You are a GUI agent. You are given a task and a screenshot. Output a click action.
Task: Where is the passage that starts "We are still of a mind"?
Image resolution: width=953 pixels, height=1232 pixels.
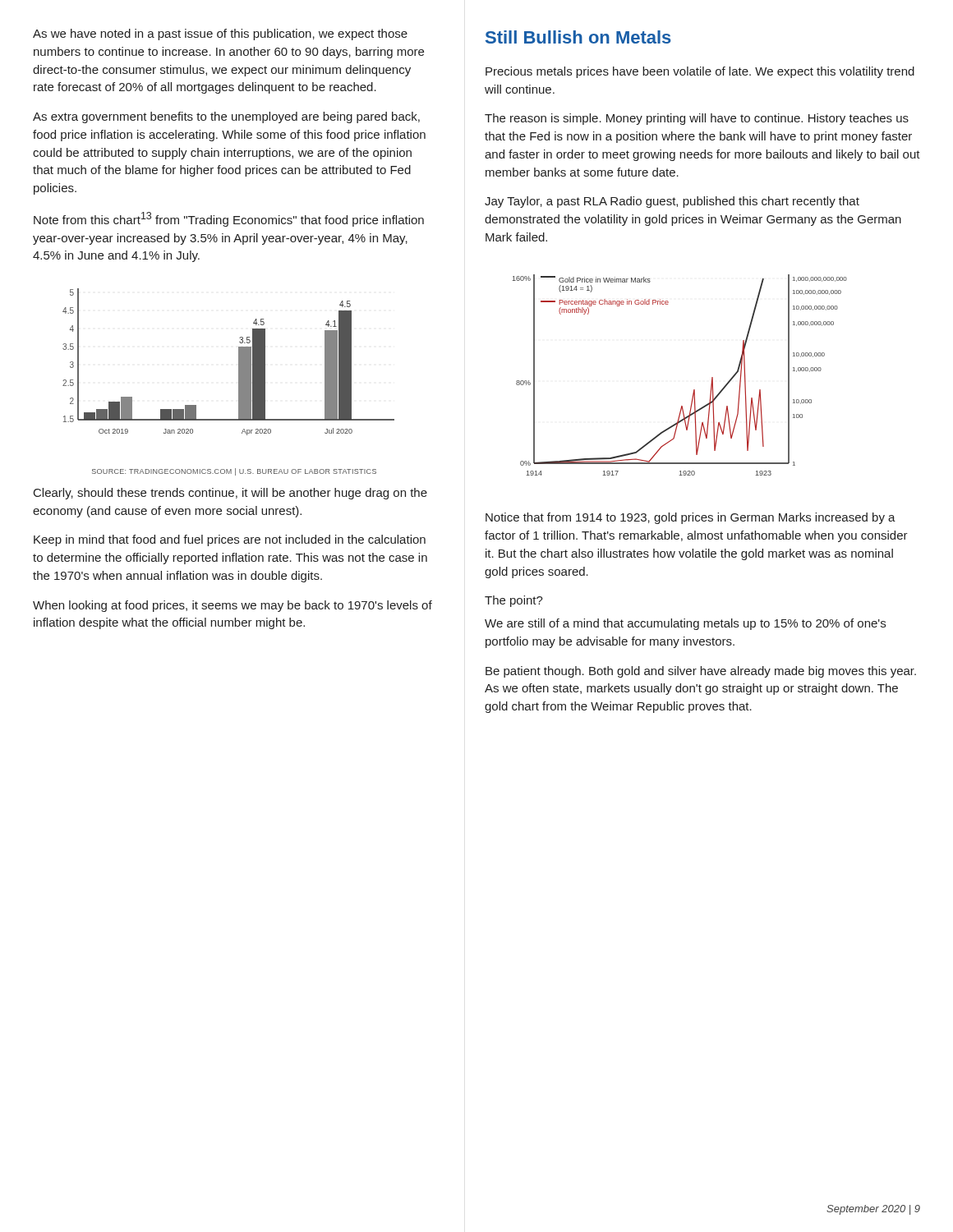pyautogui.click(x=685, y=632)
